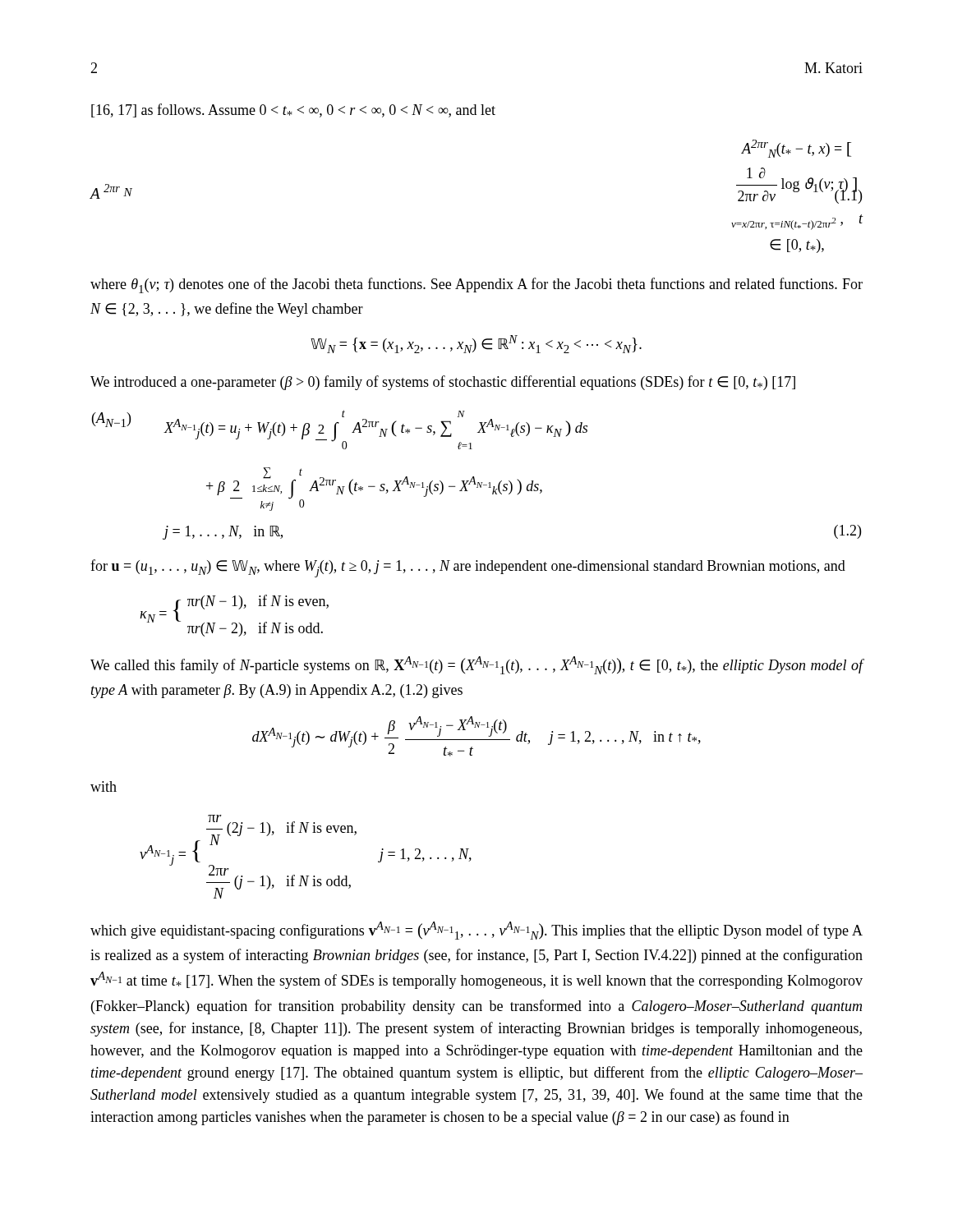953x1232 pixels.
Task: Click the formula that begins "(AN−1) XAN−1j(t) = uj + Wj(t) +"
Action: tap(476, 474)
